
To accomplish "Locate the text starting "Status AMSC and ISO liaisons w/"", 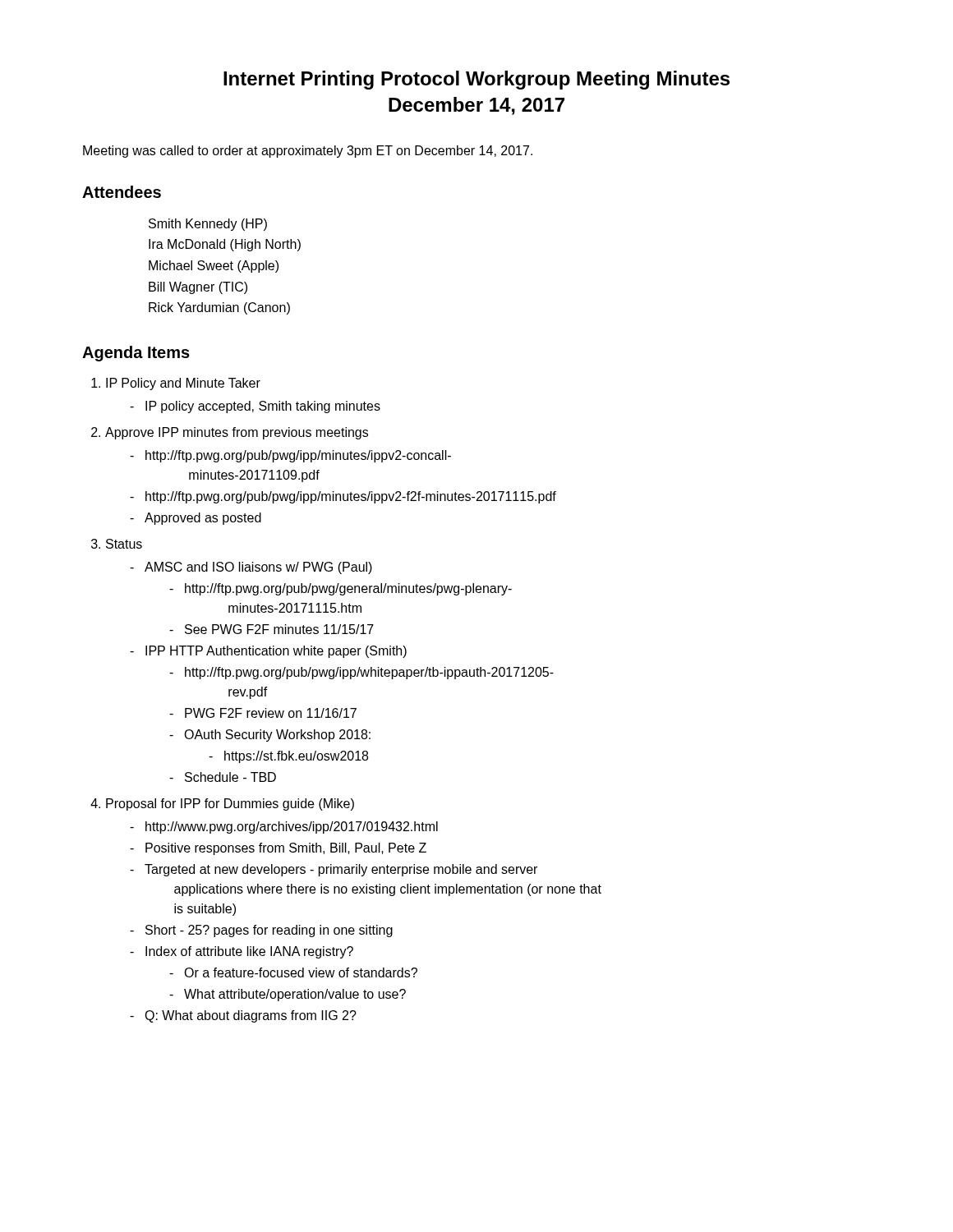I will coord(488,662).
